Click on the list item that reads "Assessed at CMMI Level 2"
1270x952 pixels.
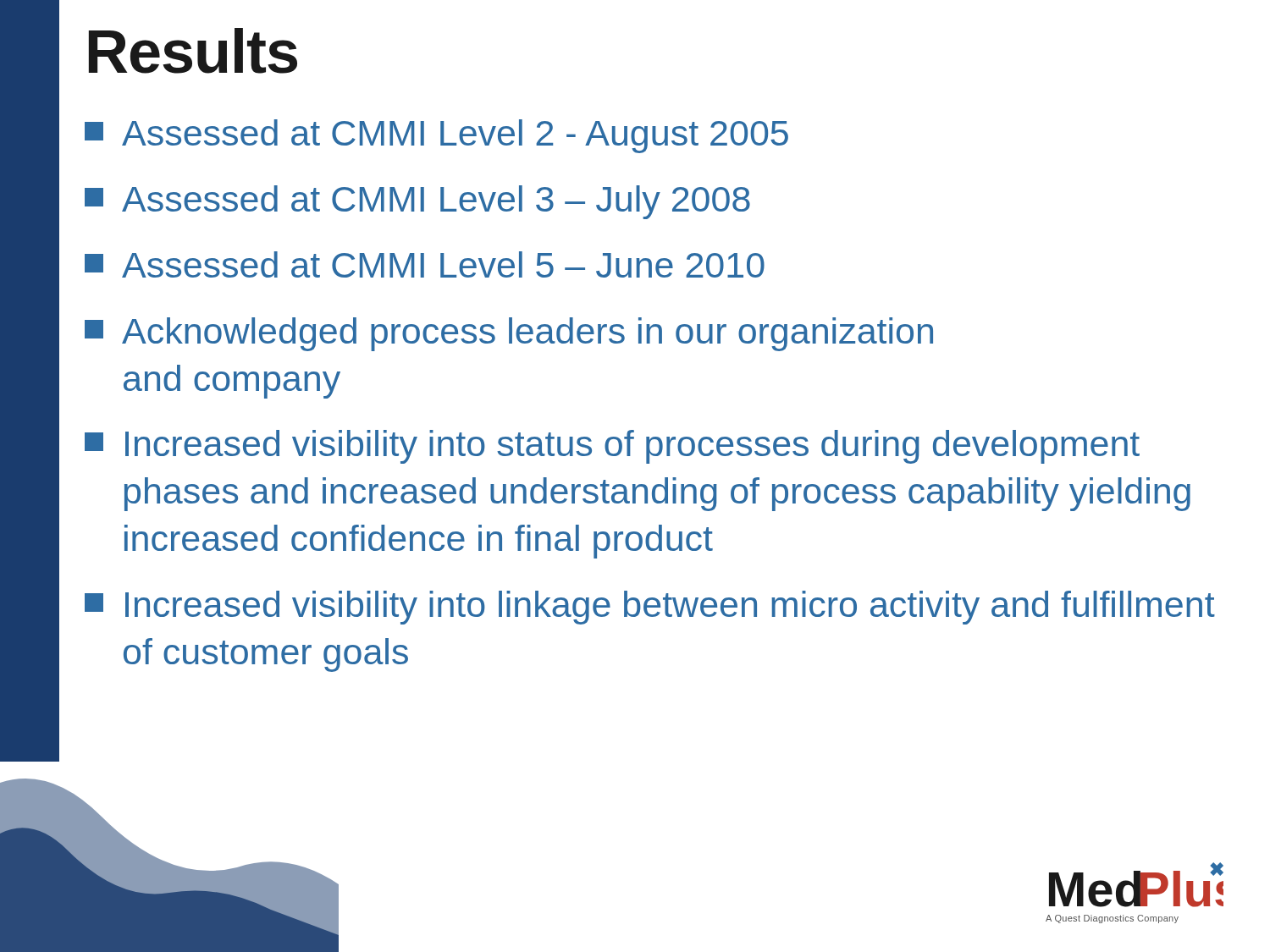coord(652,134)
